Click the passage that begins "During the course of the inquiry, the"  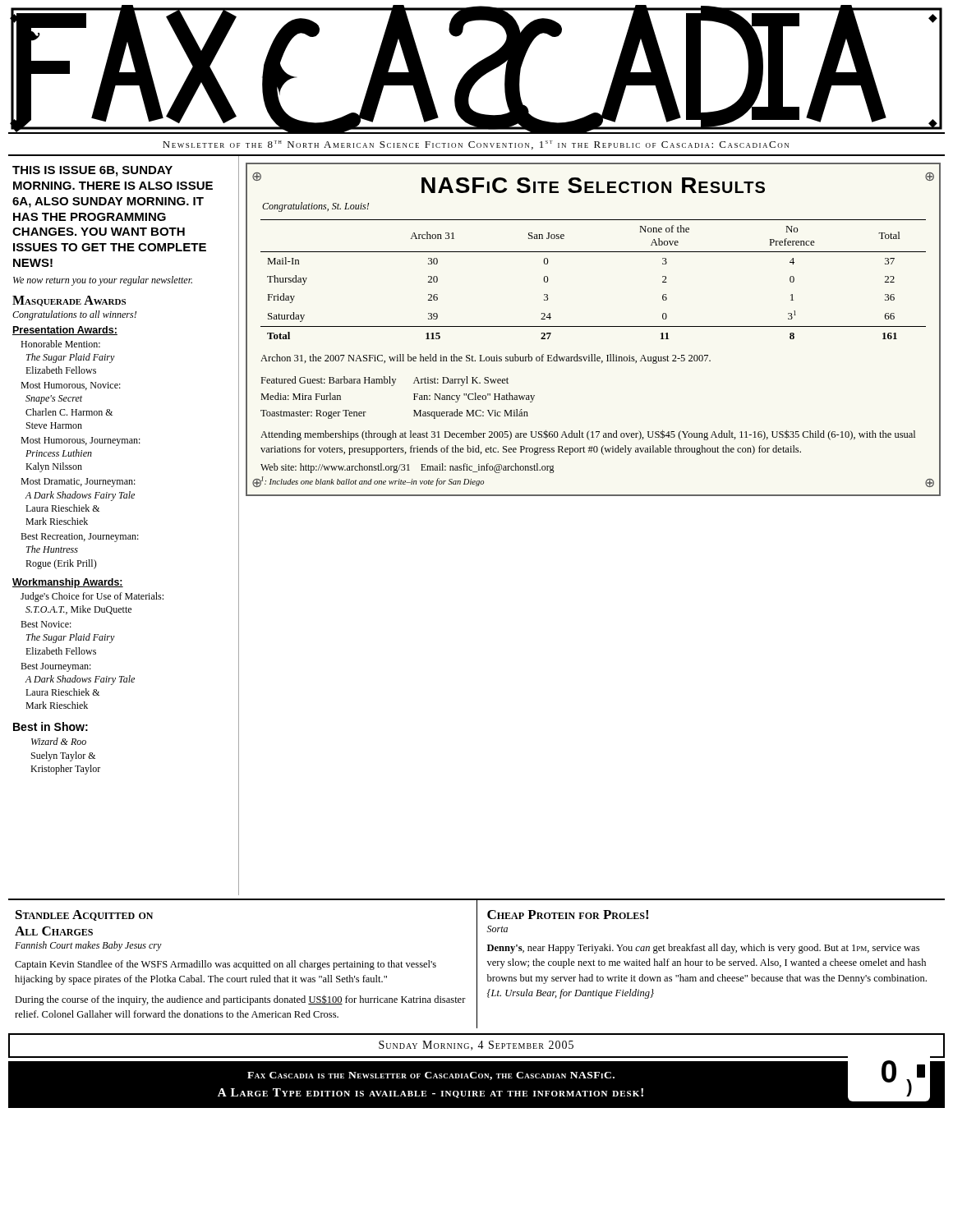[240, 1007]
